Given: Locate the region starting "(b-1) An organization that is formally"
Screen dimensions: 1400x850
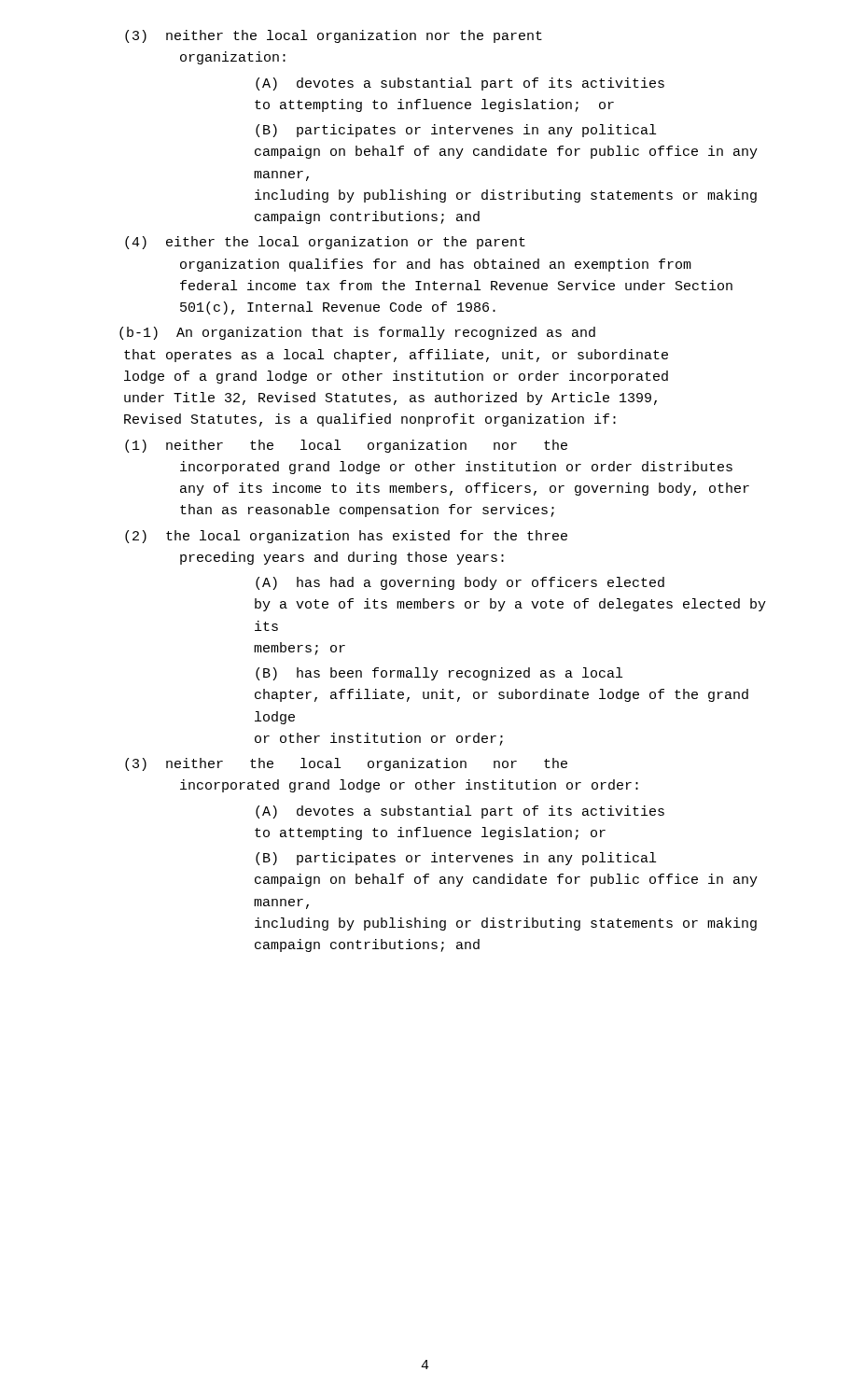Looking at the screenshot, I should click(x=368, y=377).
